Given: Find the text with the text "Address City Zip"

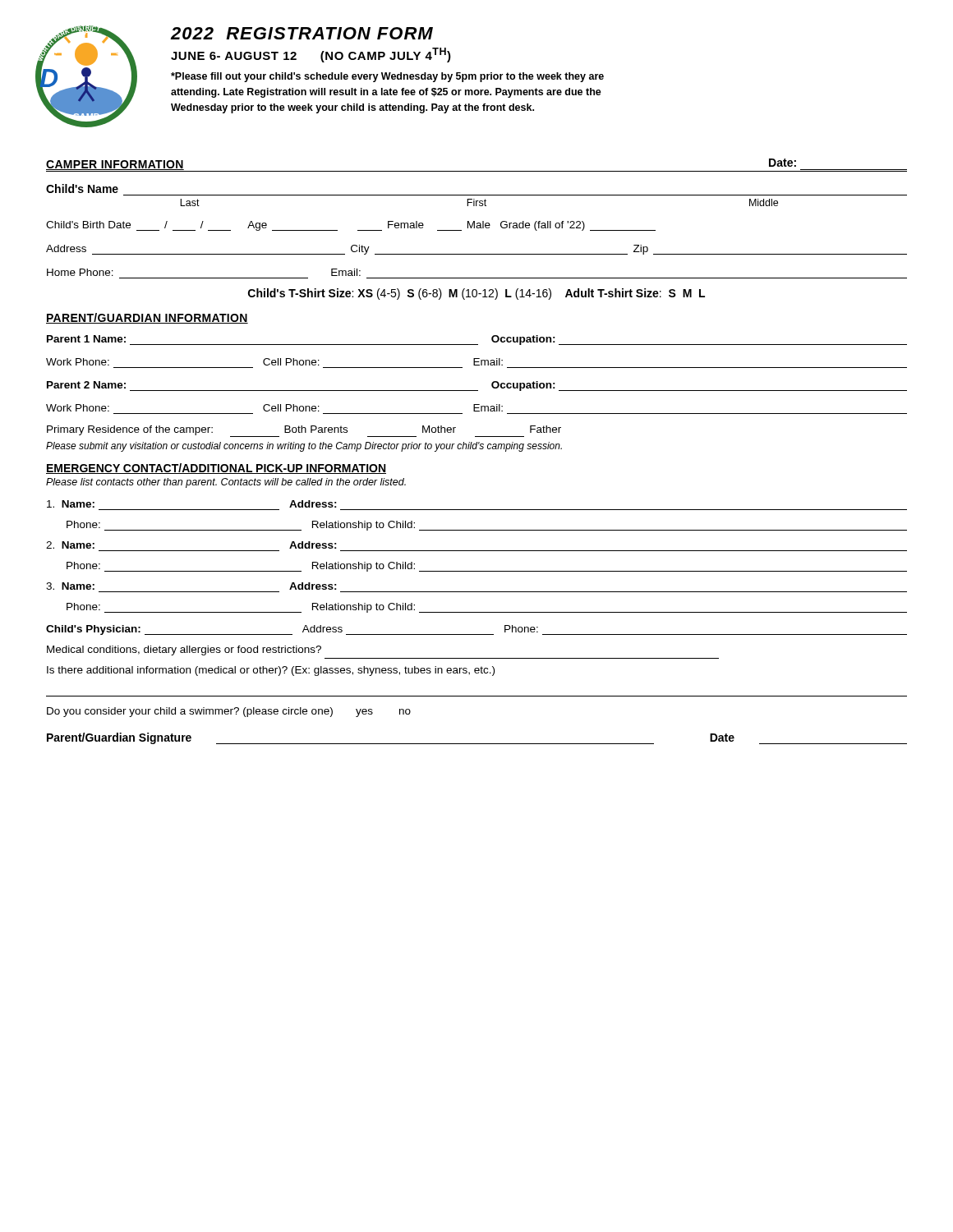Looking at the screenshot, I should pos(476,247).
